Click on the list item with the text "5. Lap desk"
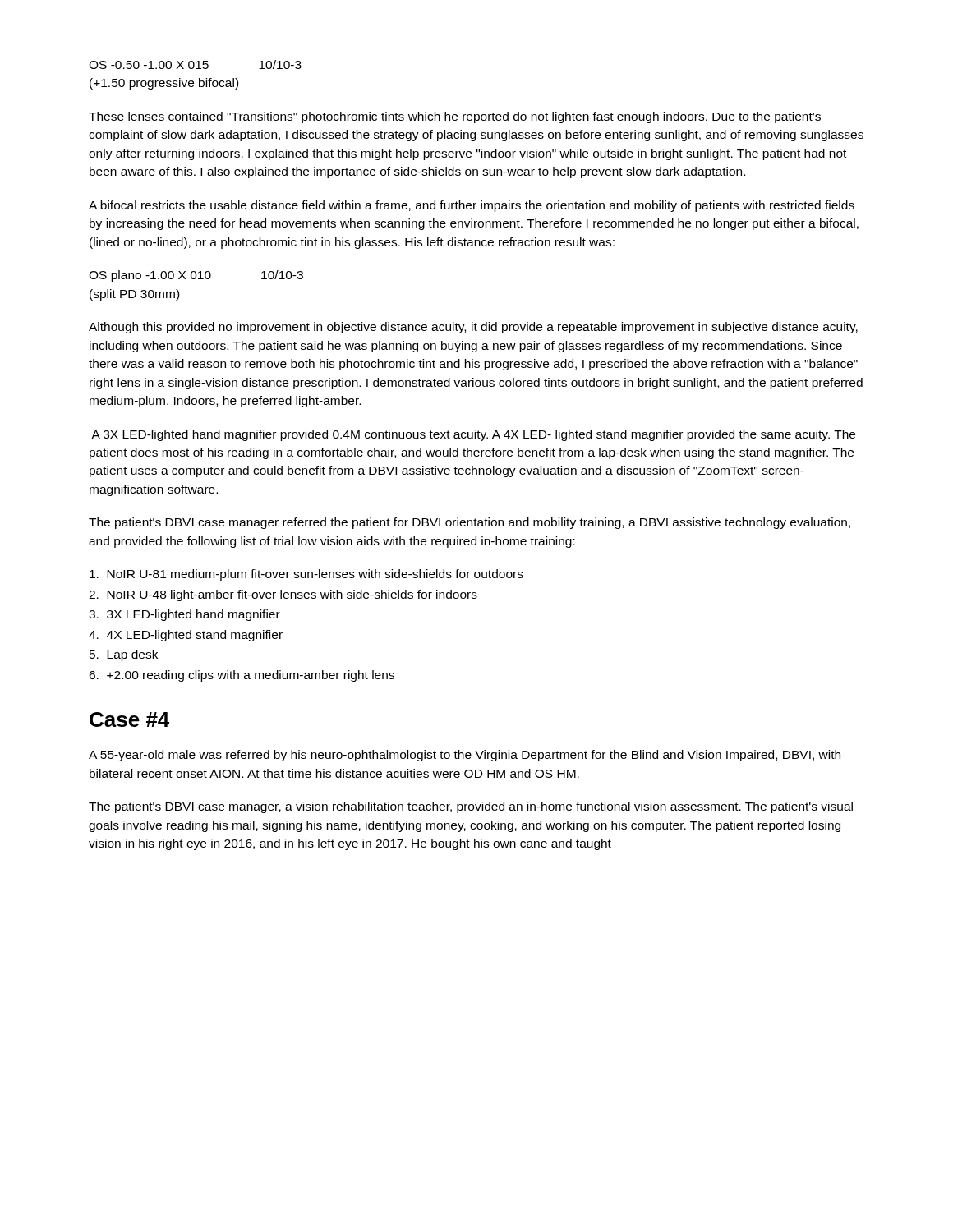 point(123,654)
